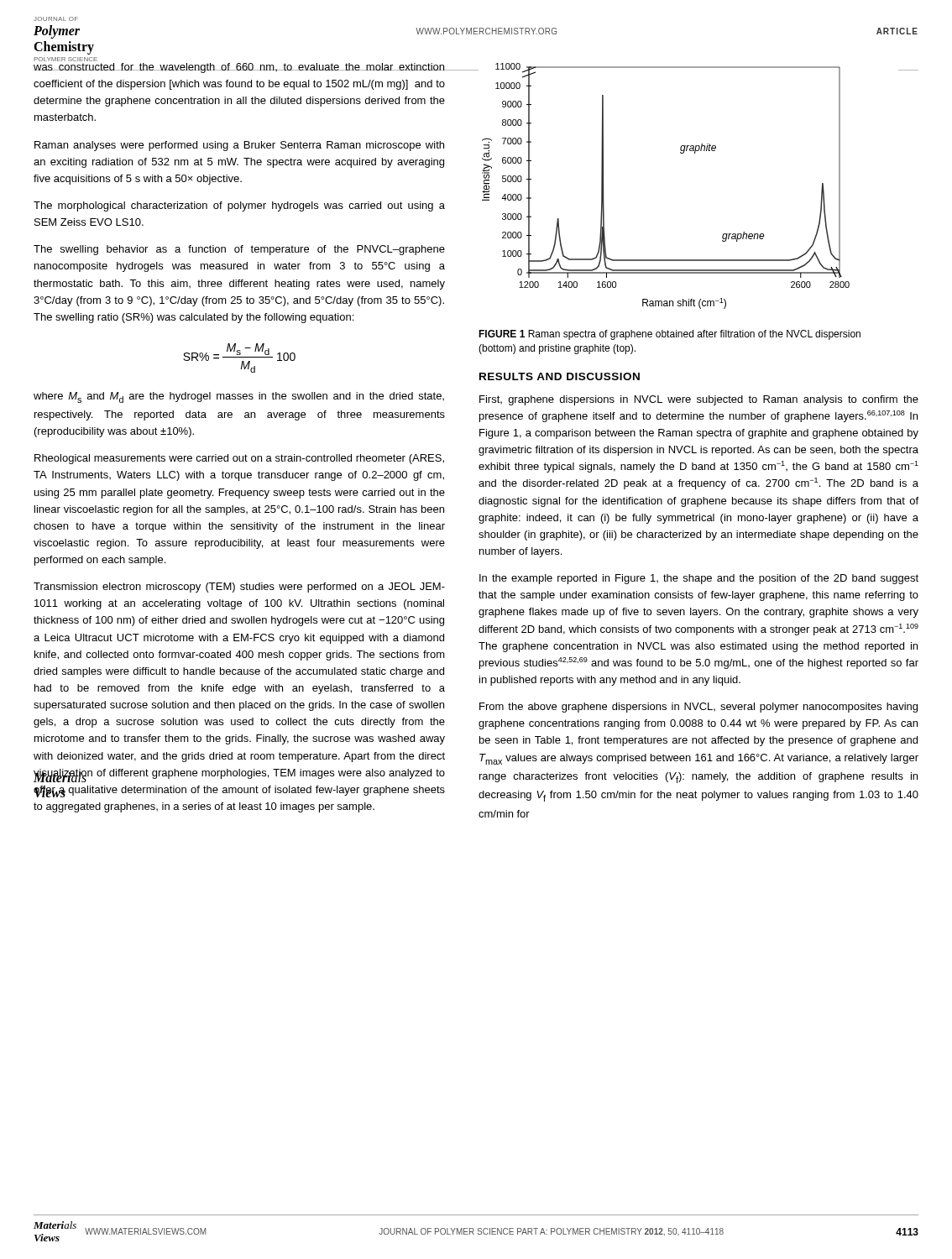
Task: Select the section header that reads "RESULTS AND DISCUSSION"
Action: (x=560, y=376)
